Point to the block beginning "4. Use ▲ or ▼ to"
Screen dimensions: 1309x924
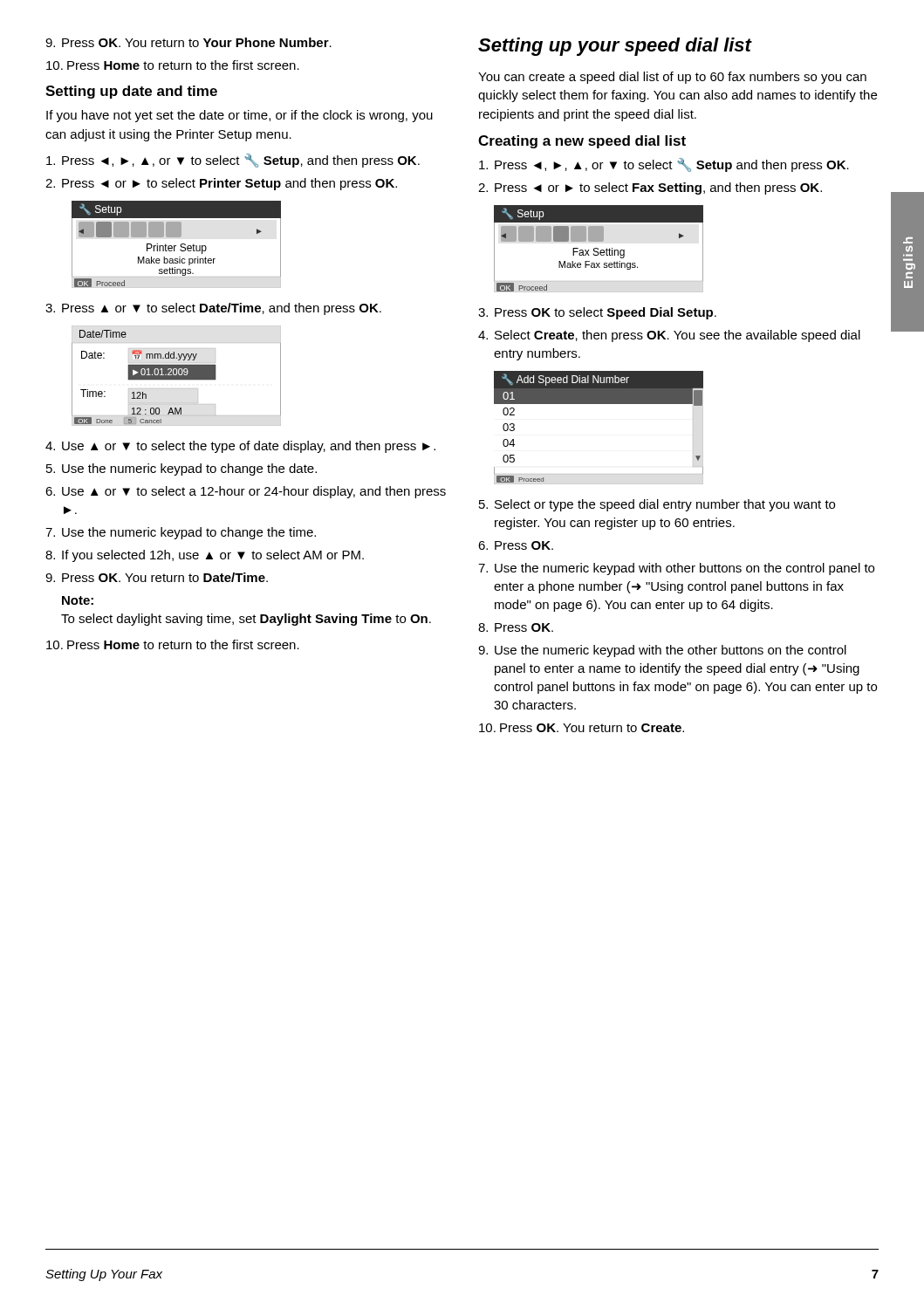click(241, 445)
